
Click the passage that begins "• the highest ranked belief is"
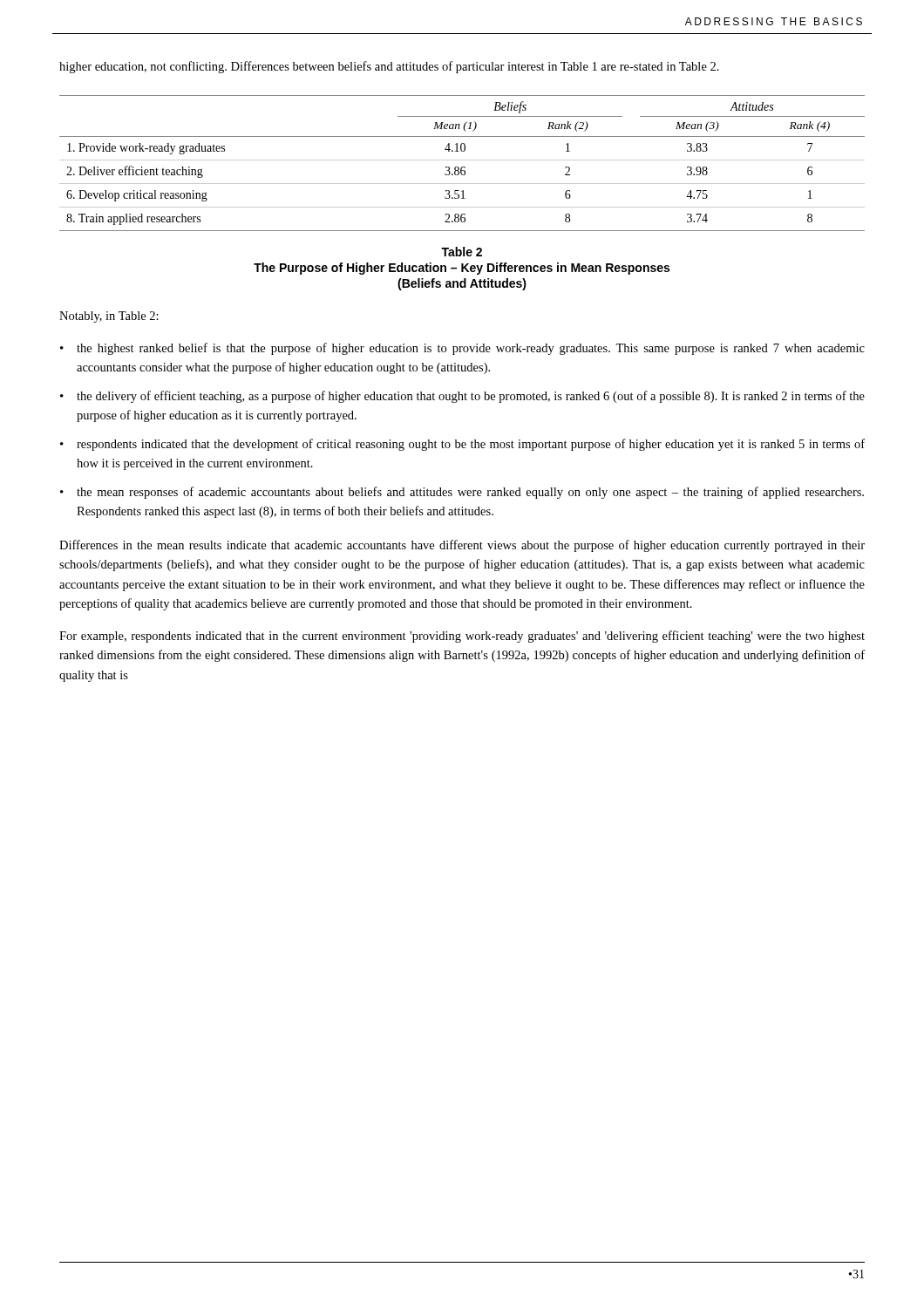(x=462, y=358)
